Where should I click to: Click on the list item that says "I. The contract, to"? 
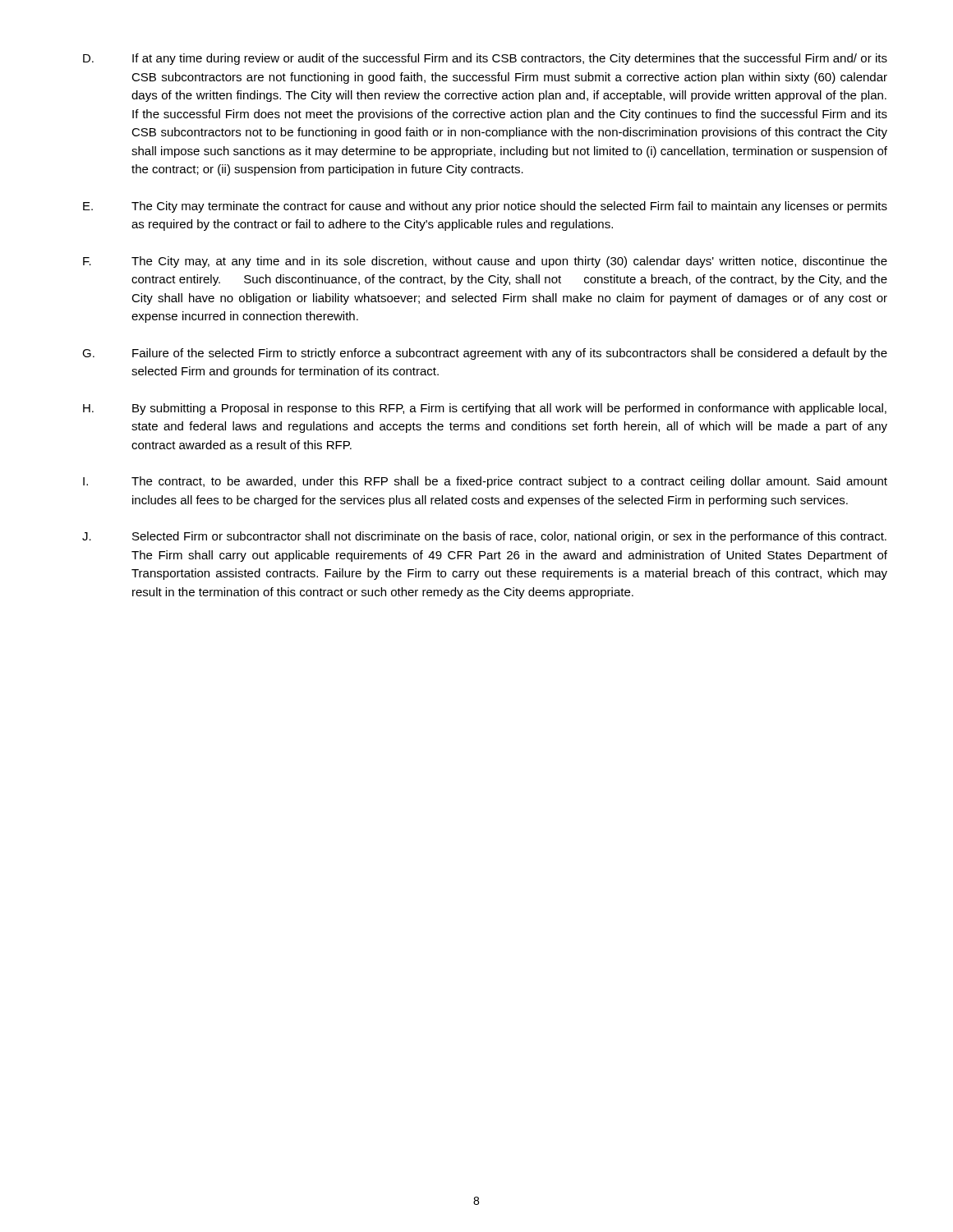coord(485,491)
